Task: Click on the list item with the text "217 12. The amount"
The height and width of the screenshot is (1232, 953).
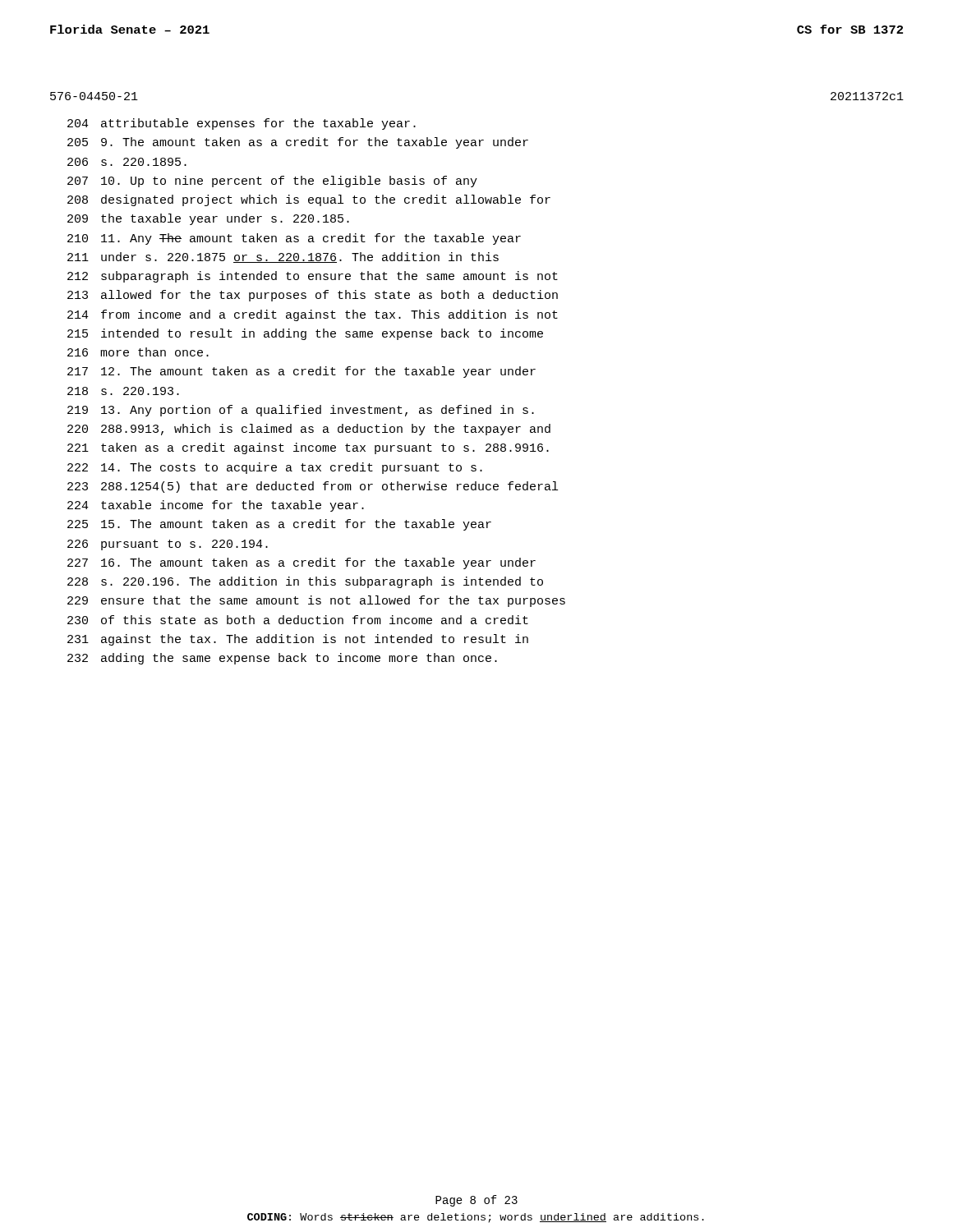Action: pyautogui.click(x=476, y=373)
